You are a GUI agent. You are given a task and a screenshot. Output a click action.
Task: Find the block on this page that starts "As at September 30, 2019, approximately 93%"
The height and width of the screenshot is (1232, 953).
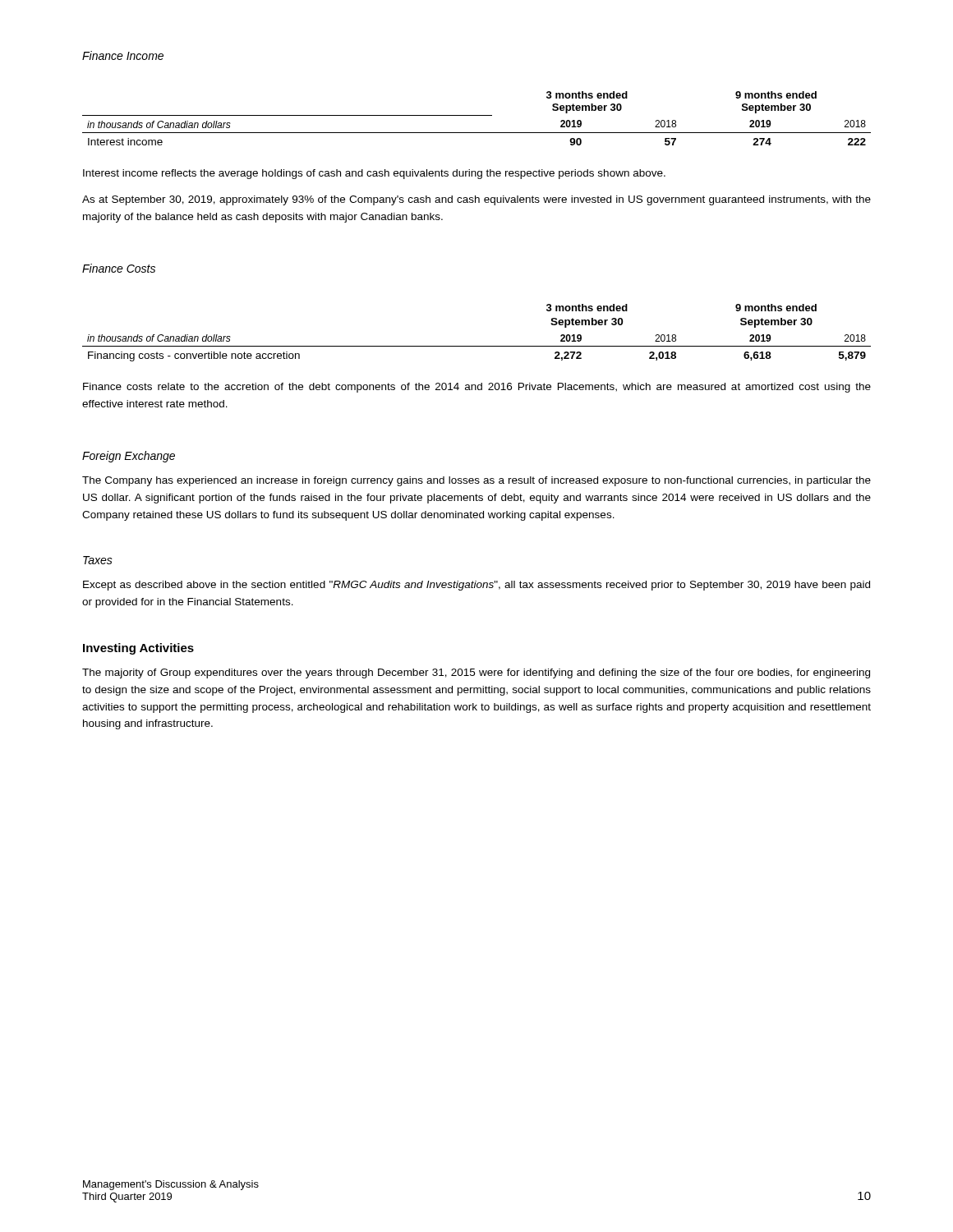tap(476, 208)
